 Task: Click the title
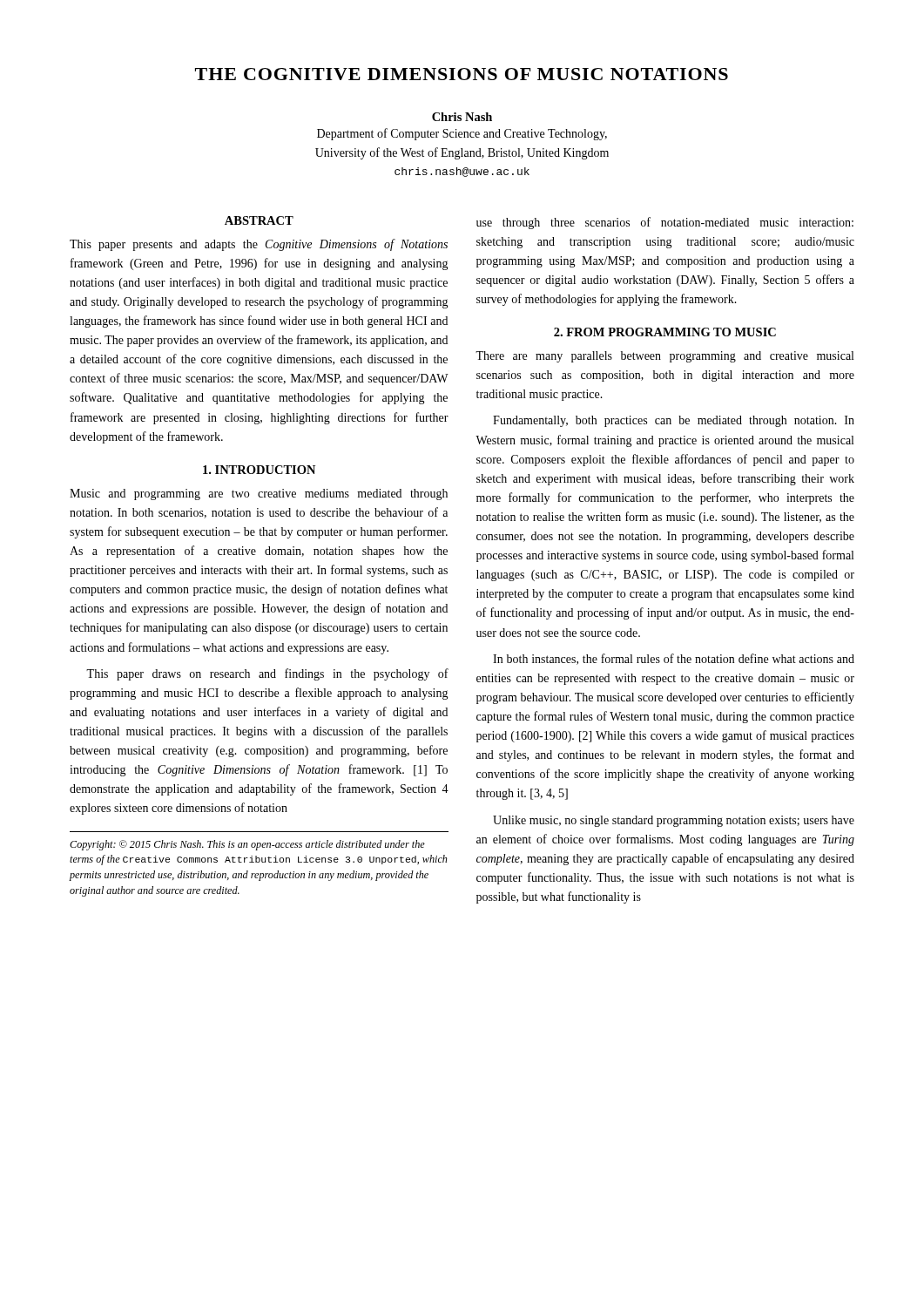pyautogui.click(x=462, y=74)
